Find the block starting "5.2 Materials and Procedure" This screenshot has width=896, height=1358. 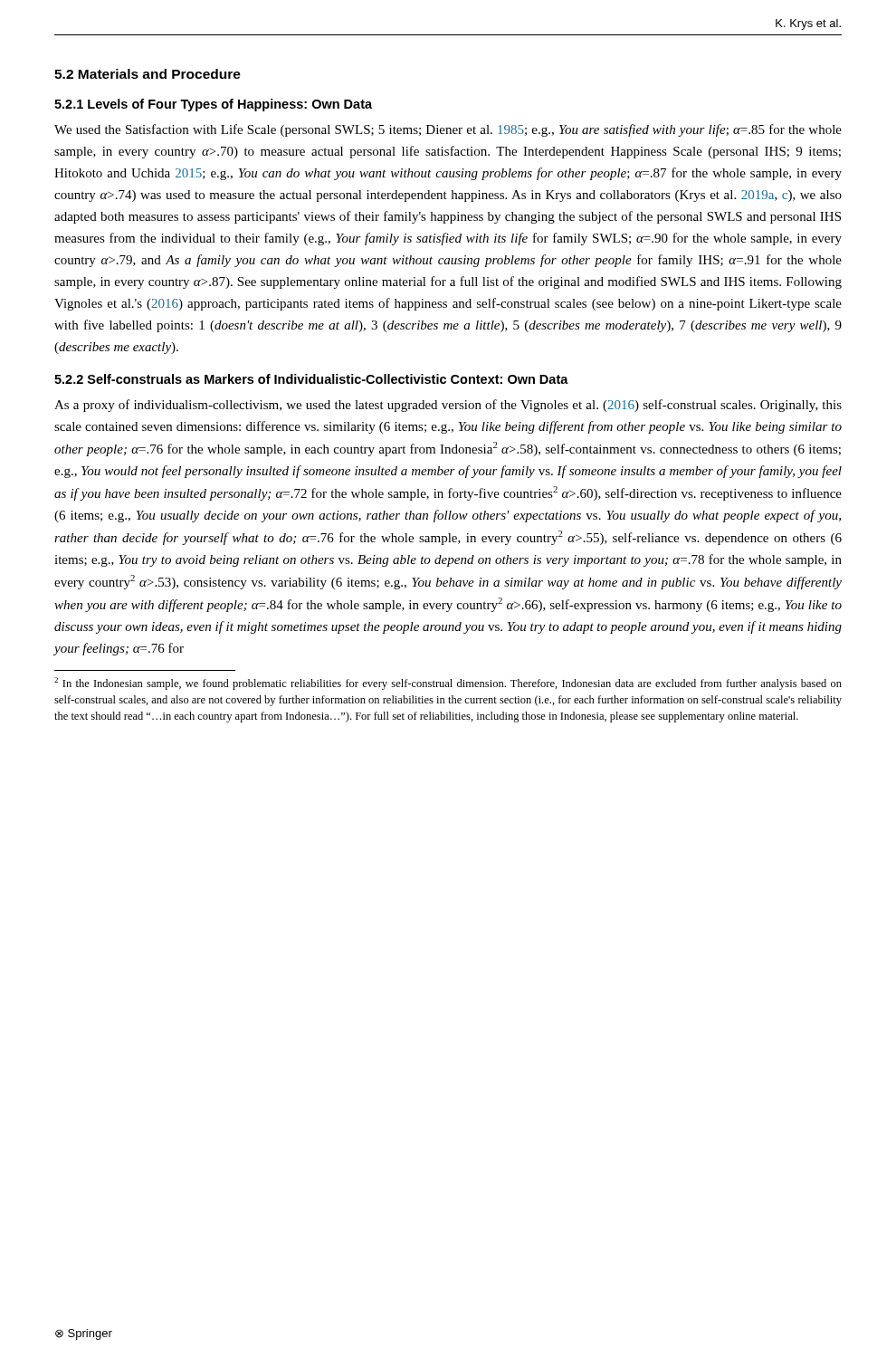147,74
